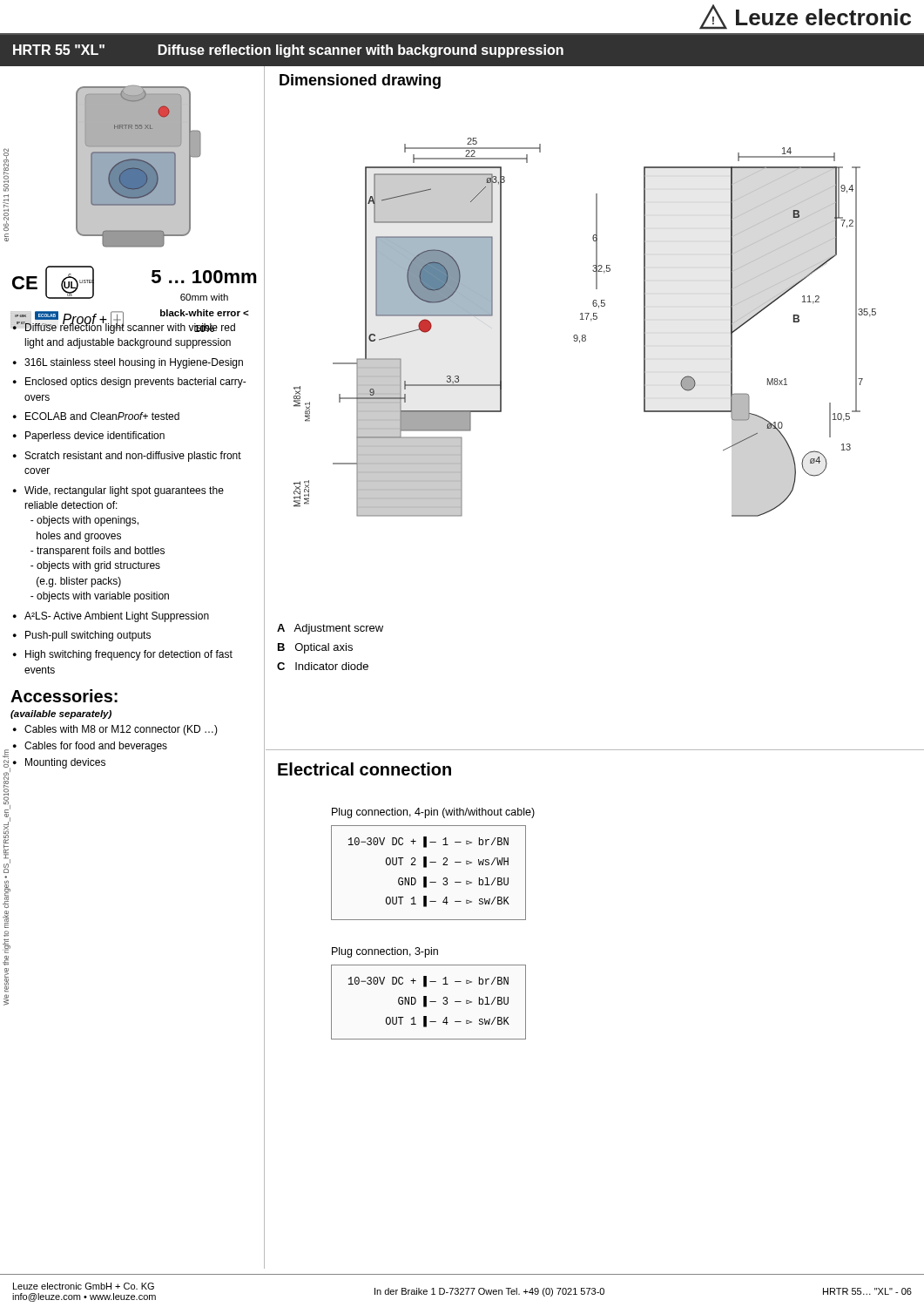Find the block starting "●Mounting devices"

65,762
